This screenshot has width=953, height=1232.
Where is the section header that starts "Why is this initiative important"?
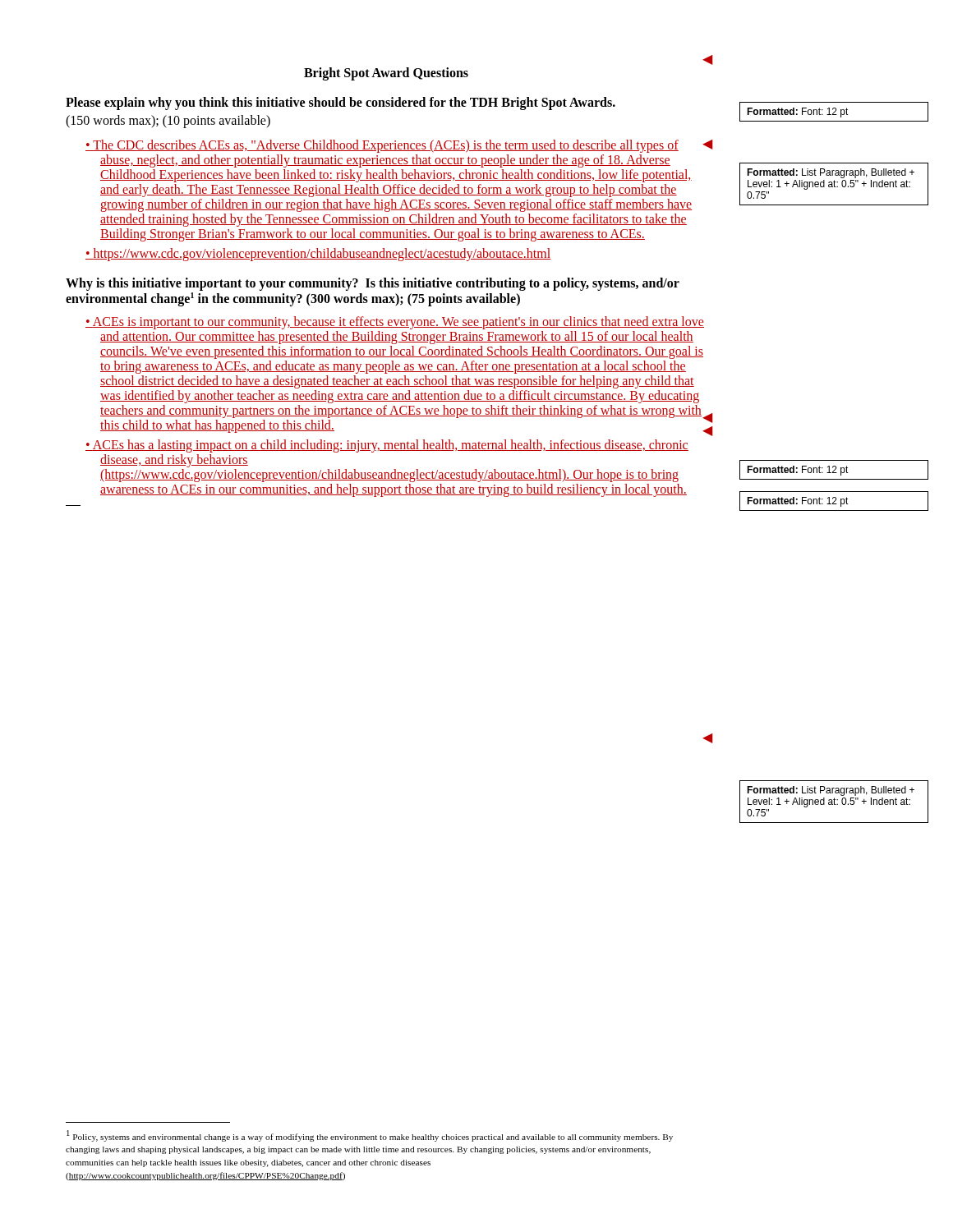[x=372, y=291]
